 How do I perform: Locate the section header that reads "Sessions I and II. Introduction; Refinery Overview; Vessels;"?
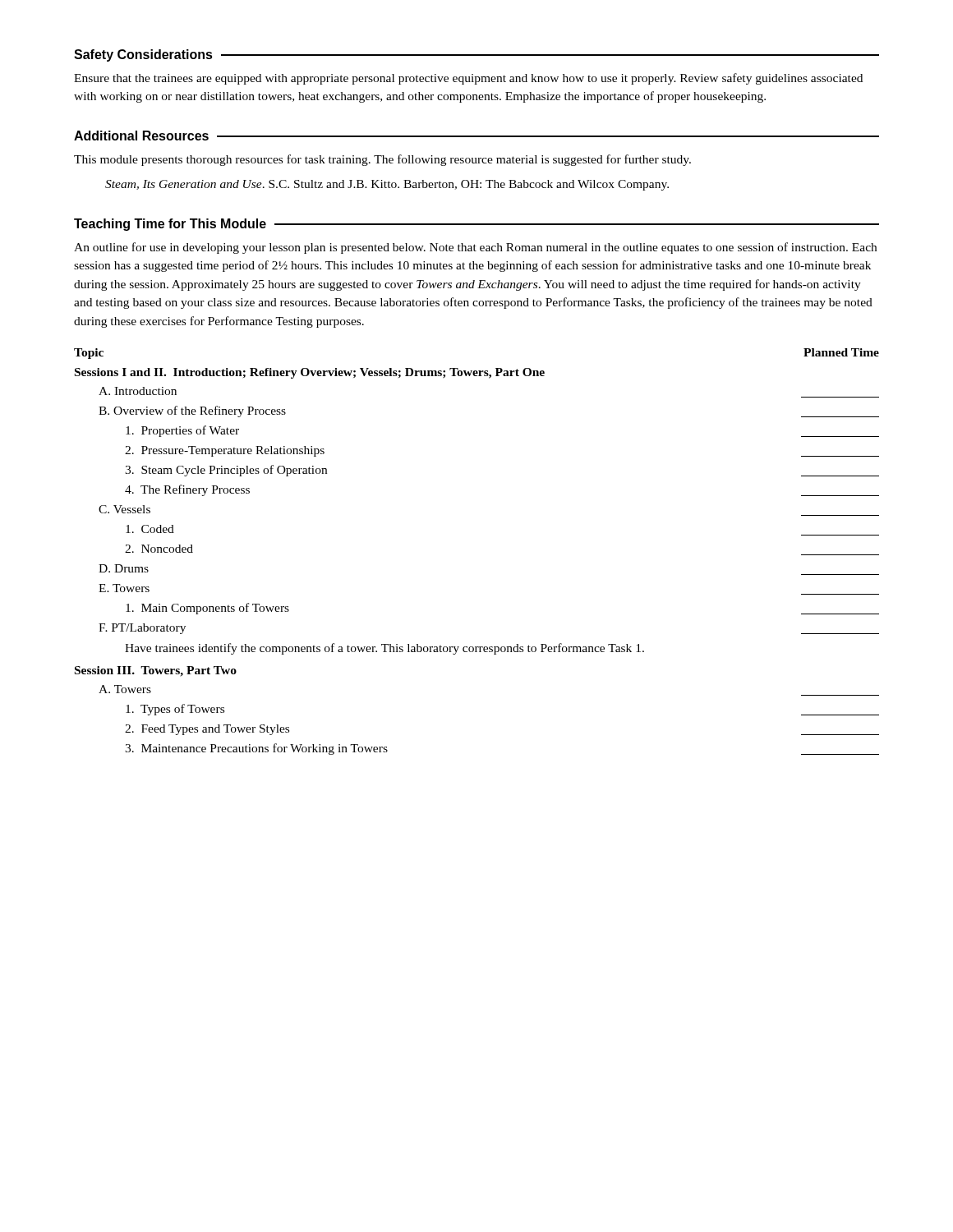click(309, 372)
